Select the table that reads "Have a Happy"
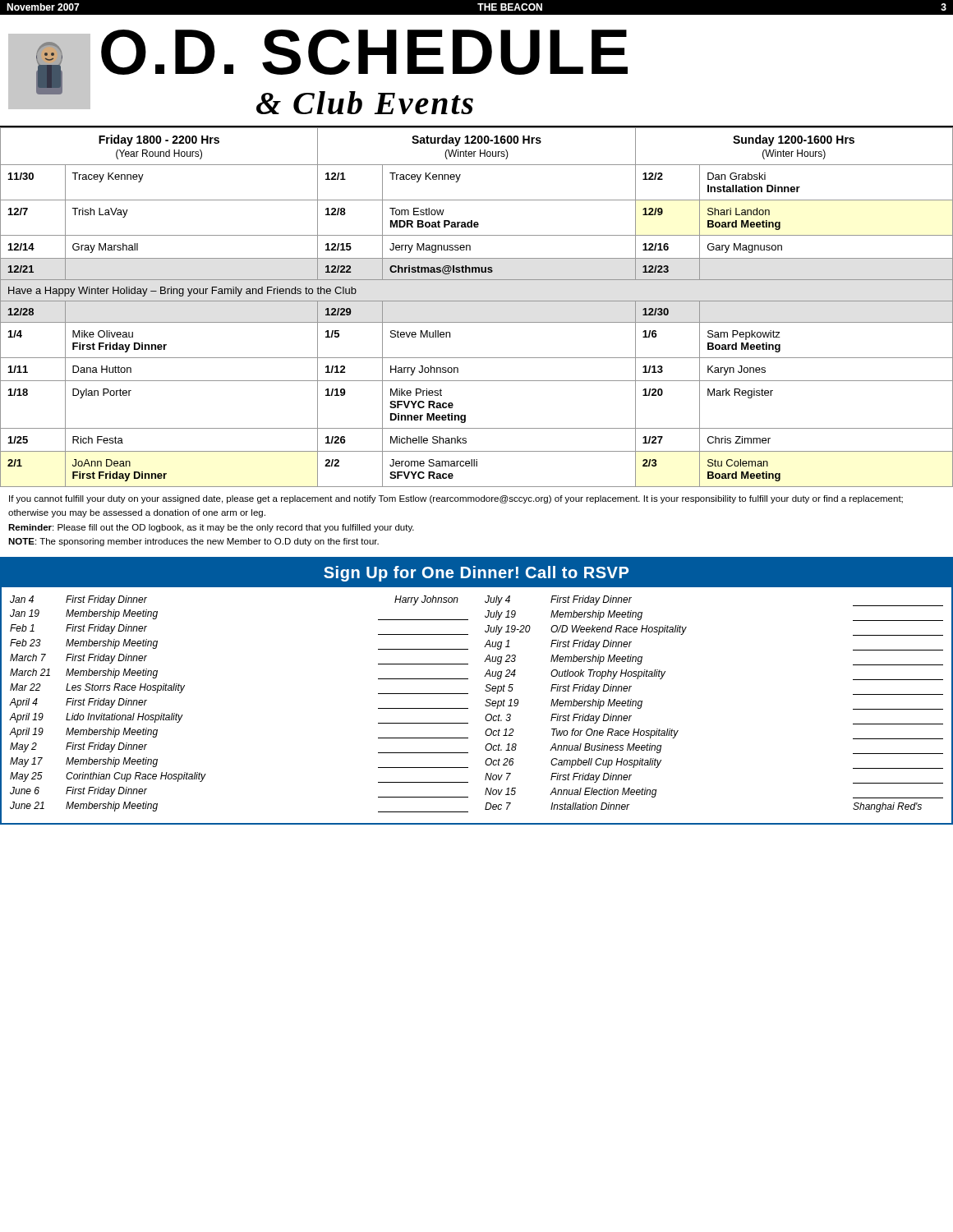The image size is (953, 1232). (x=476, y=307)
